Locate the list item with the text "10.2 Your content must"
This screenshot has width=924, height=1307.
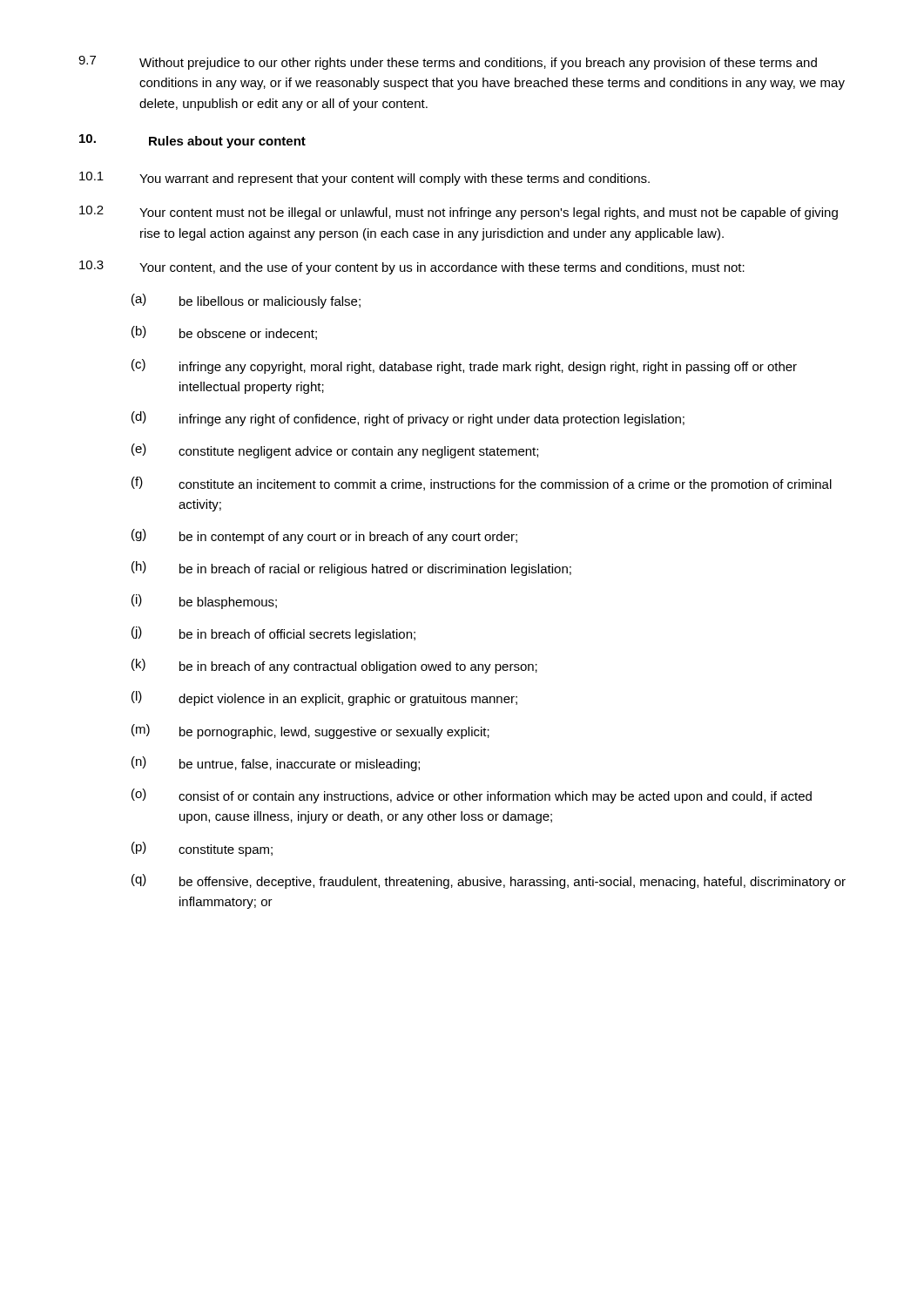point(462,223)
